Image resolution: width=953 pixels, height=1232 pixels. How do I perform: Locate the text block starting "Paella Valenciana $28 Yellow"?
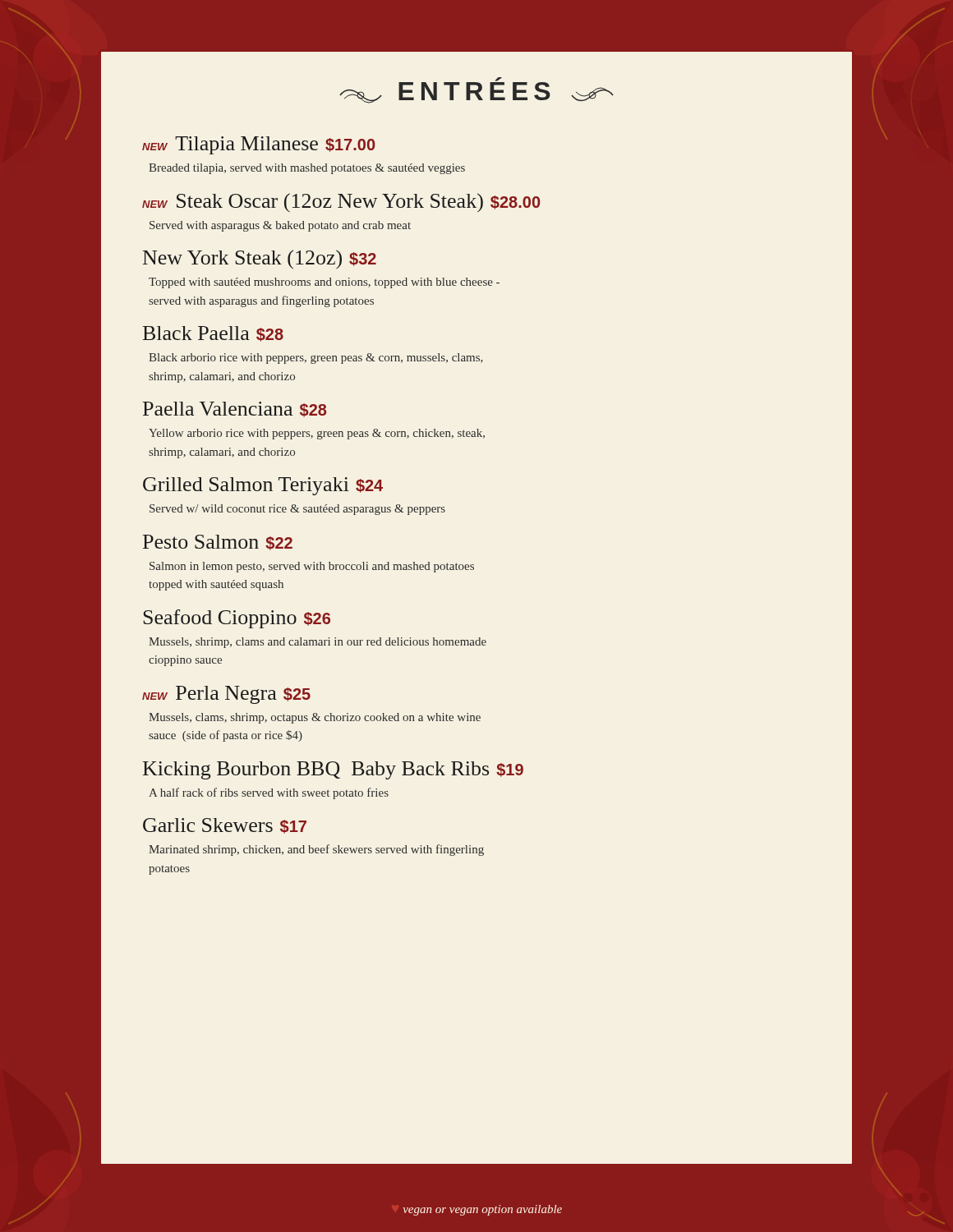coord(476,429)
